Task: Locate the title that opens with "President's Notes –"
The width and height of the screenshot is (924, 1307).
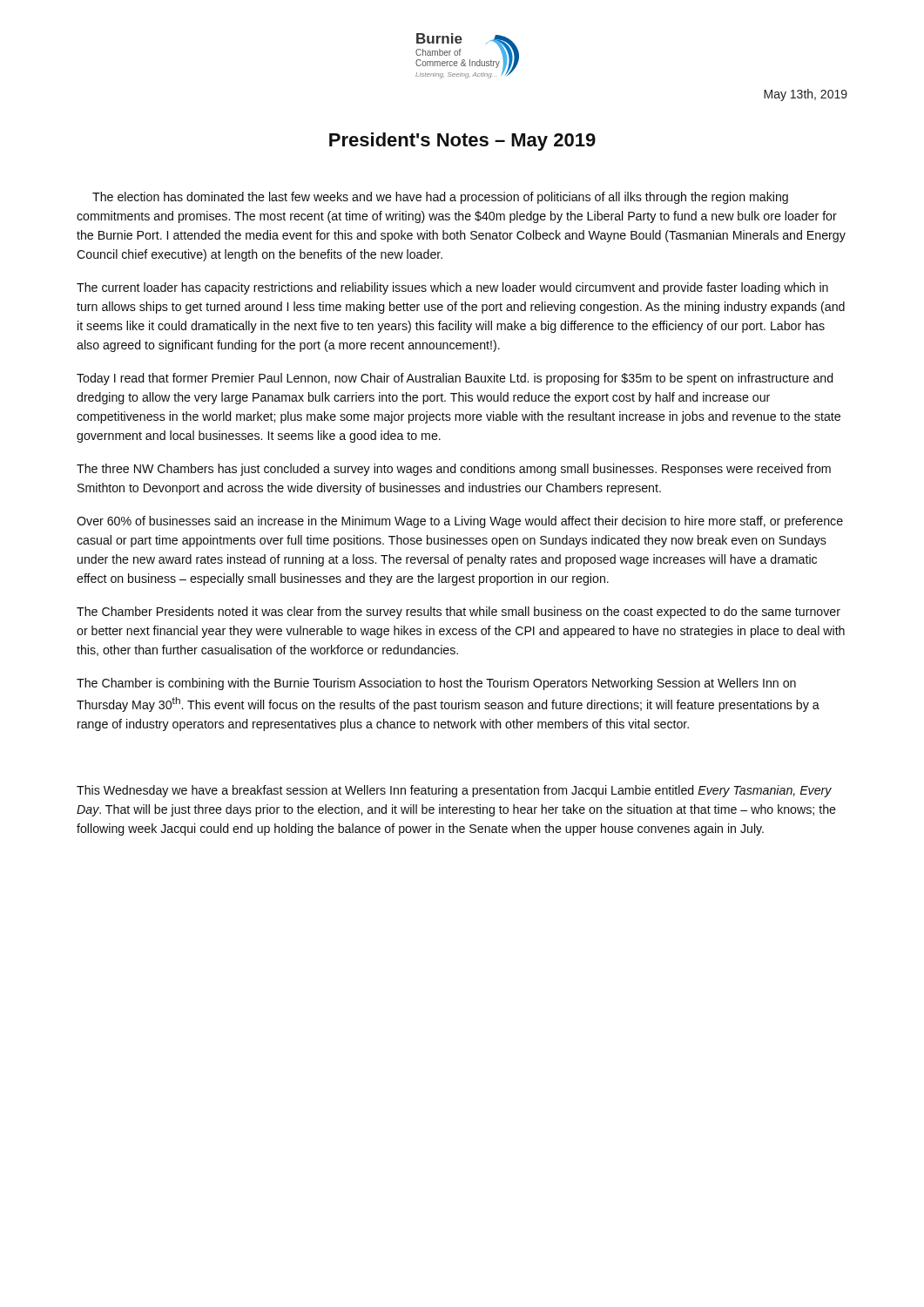Action: click(462, 140)
